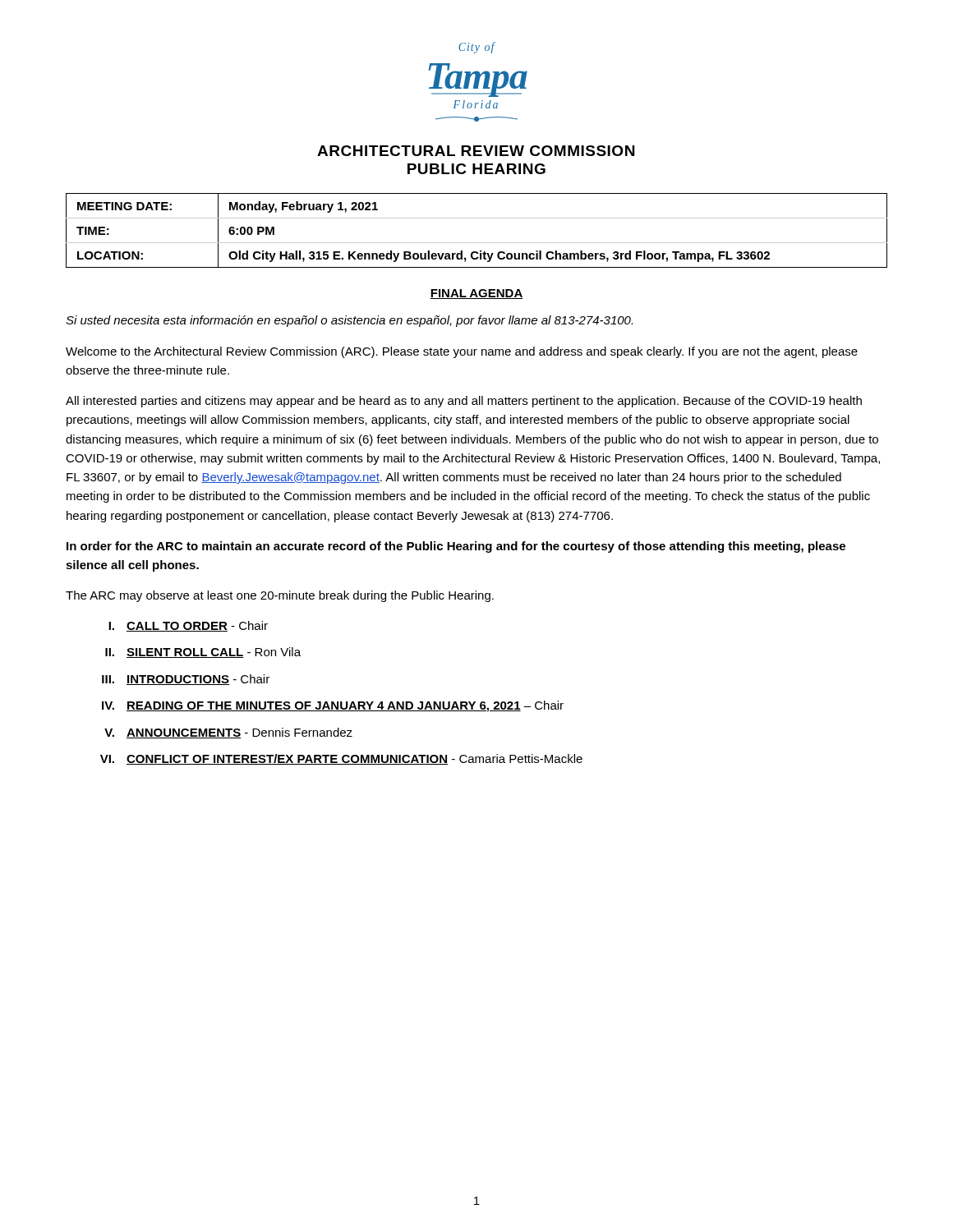Locate the logo
953x1232 pixels.
tap(476, 83)
